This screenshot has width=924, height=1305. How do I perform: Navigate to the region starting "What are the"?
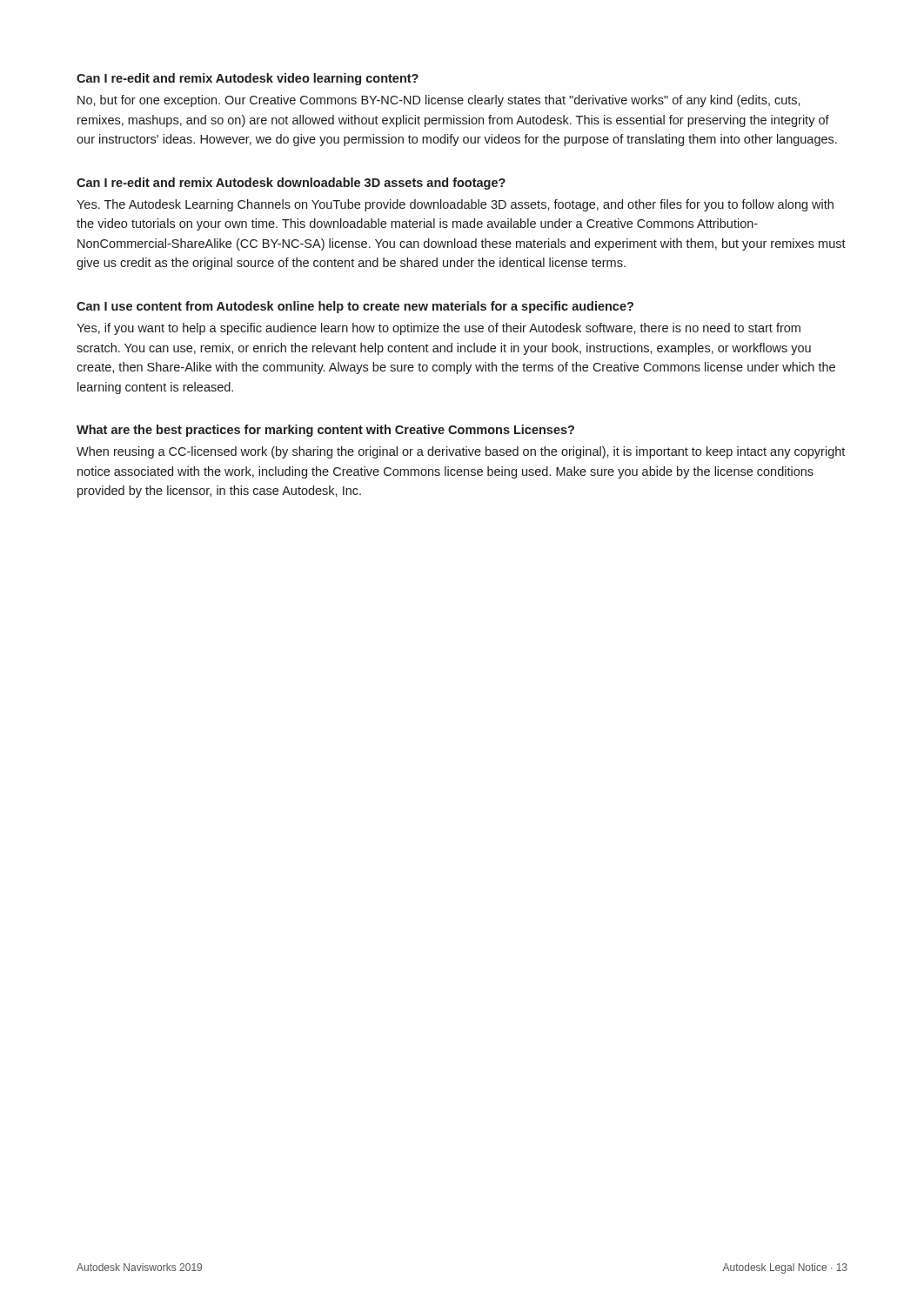click(x=326, y=430)
